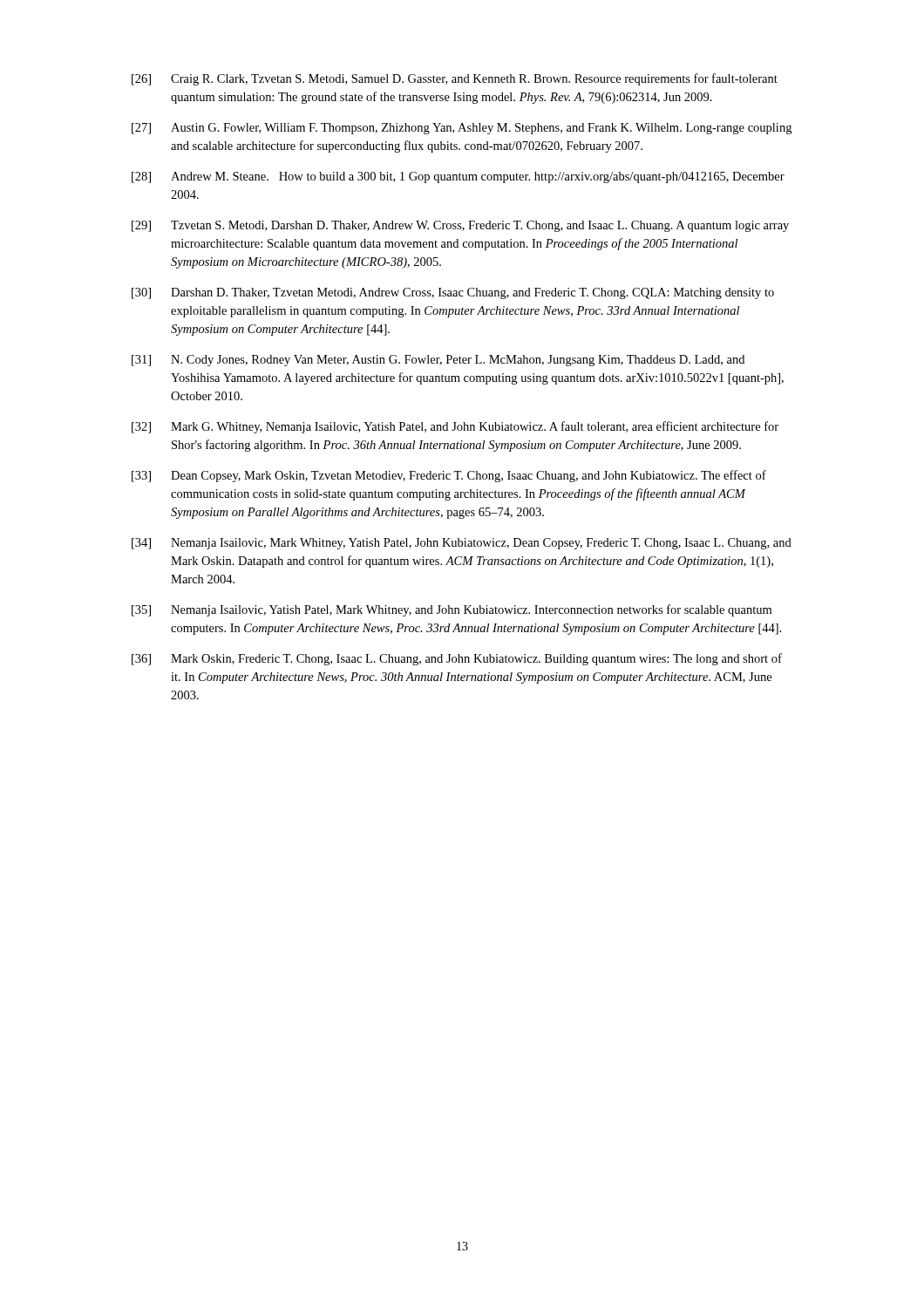The width and height of the screenshot is (924, 1308).
Task: Point to the block beginning "[27] Austin G. Fowler, William F. Thompson, Zhizhong"
Action: click(462, 137)
